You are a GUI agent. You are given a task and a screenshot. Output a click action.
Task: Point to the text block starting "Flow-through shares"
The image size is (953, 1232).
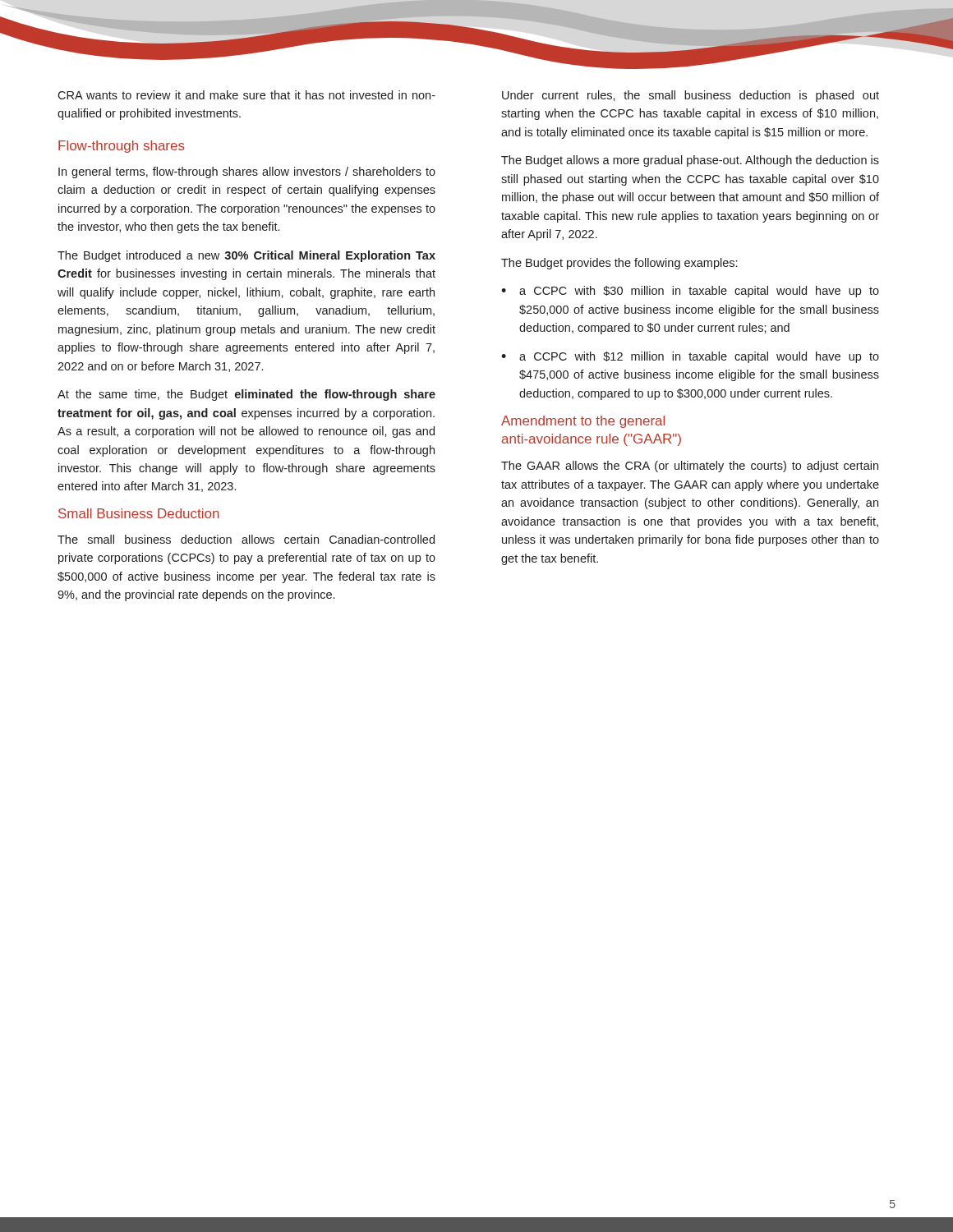click(122, 147)
